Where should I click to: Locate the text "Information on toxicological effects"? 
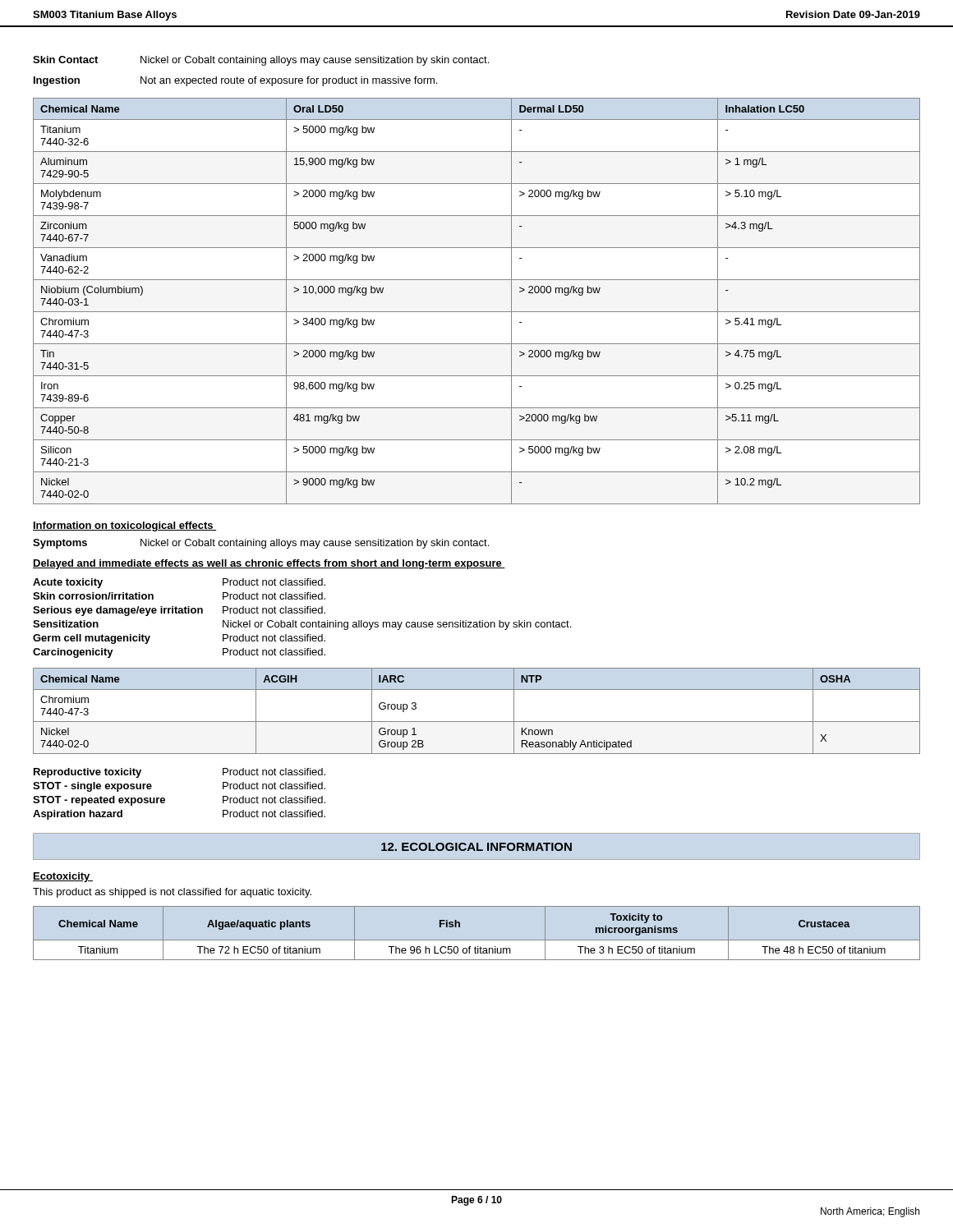coord(125,525)
